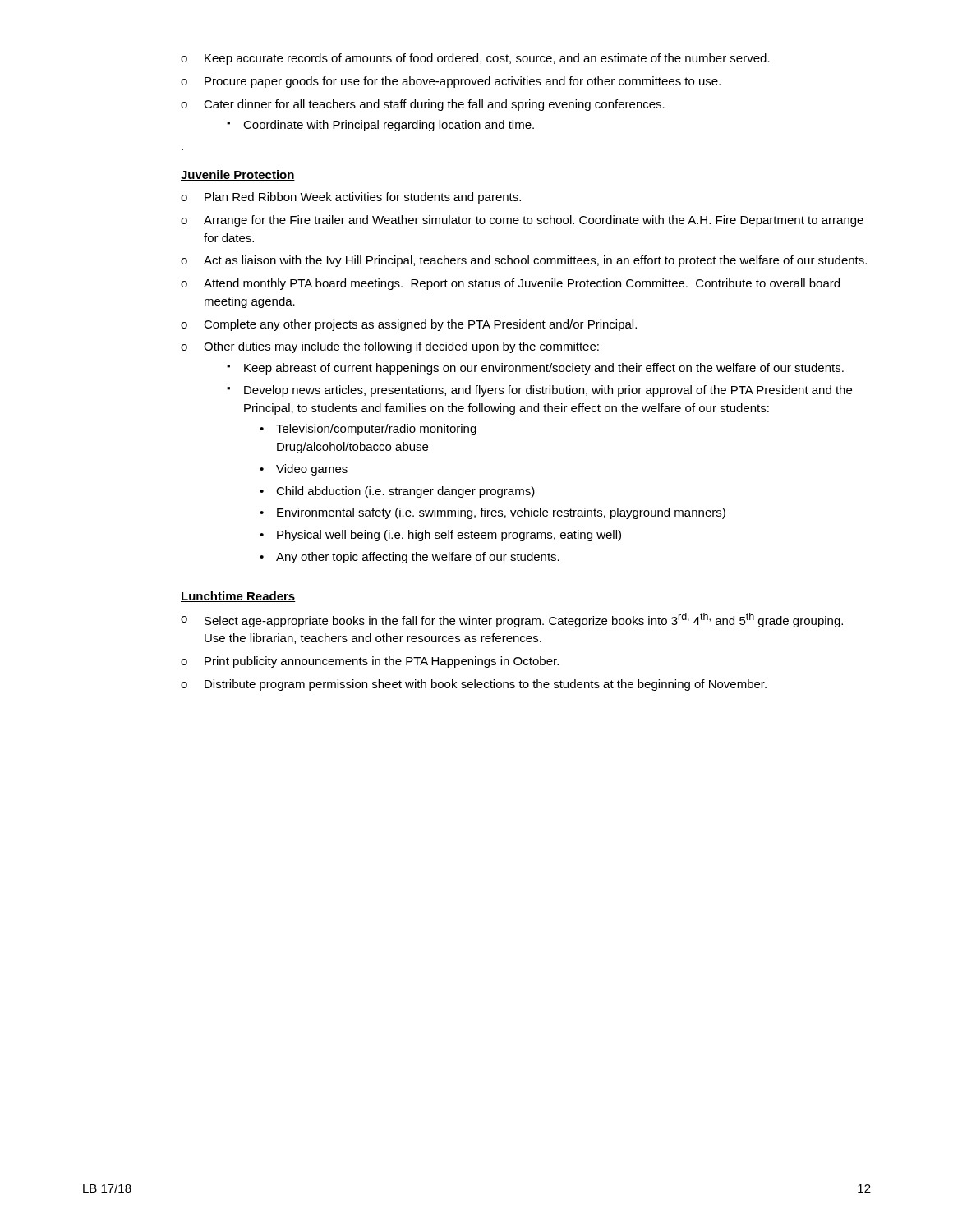Select the list item with the text "Procure paper goods for use for"

coord(526,81)
